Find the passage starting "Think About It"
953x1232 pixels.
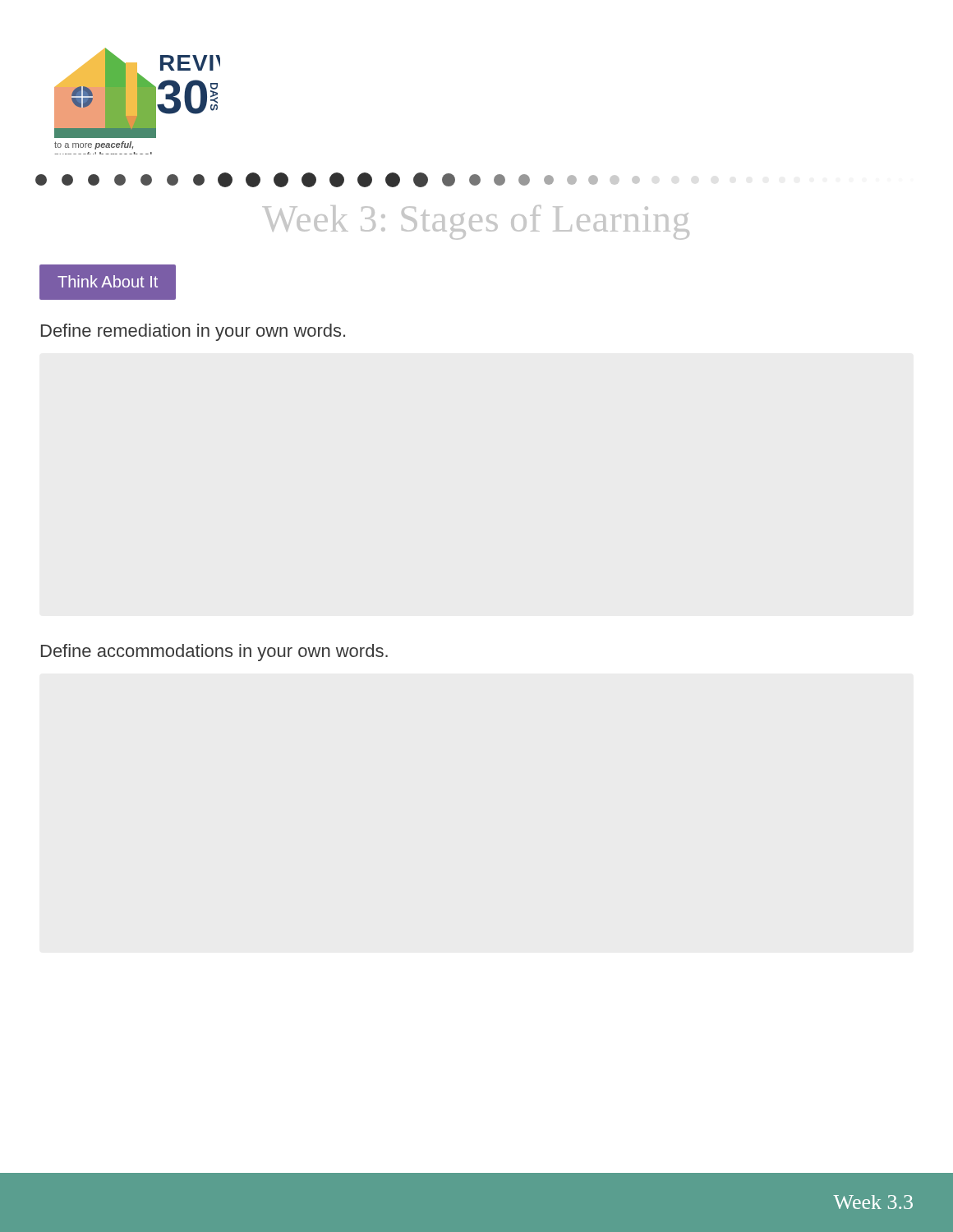pyautogui.click(x=108, y=282)
